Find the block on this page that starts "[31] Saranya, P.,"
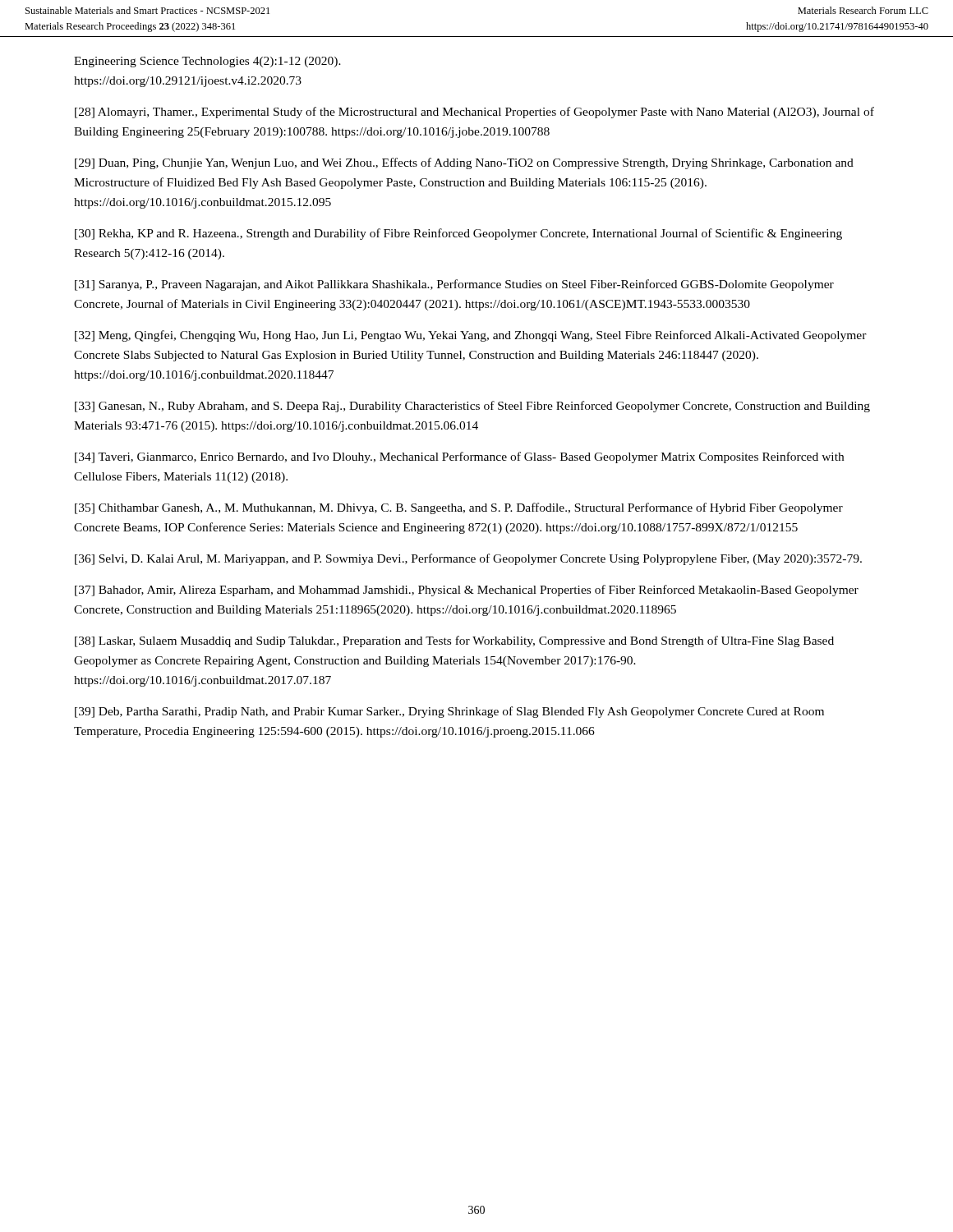The width and height of the screenshot is (953, 1232). click(454, 294)
